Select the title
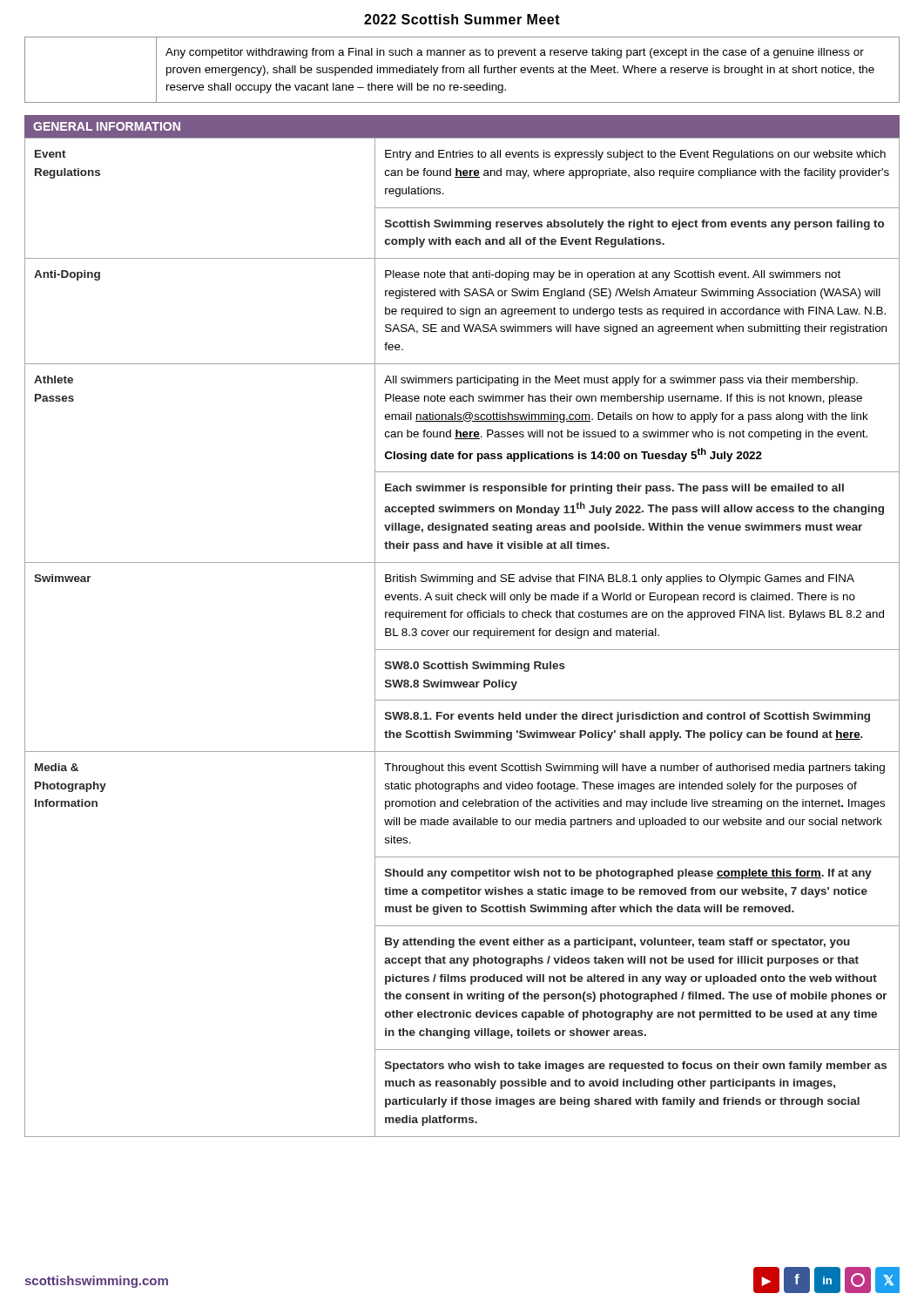924x1307 pixels. [x=462, y=20]
